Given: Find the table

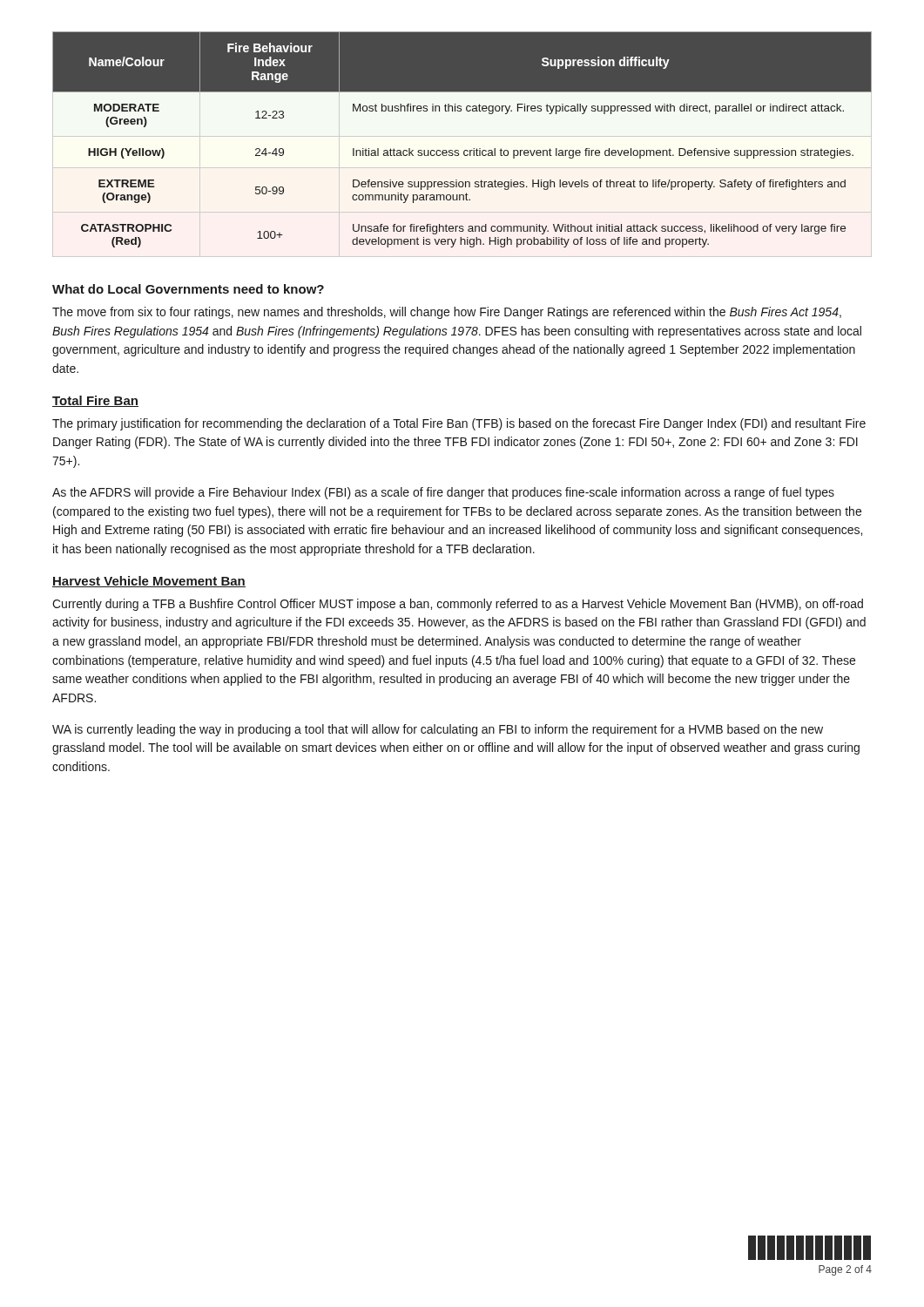Looking at the screenshot, I should 462,144.
